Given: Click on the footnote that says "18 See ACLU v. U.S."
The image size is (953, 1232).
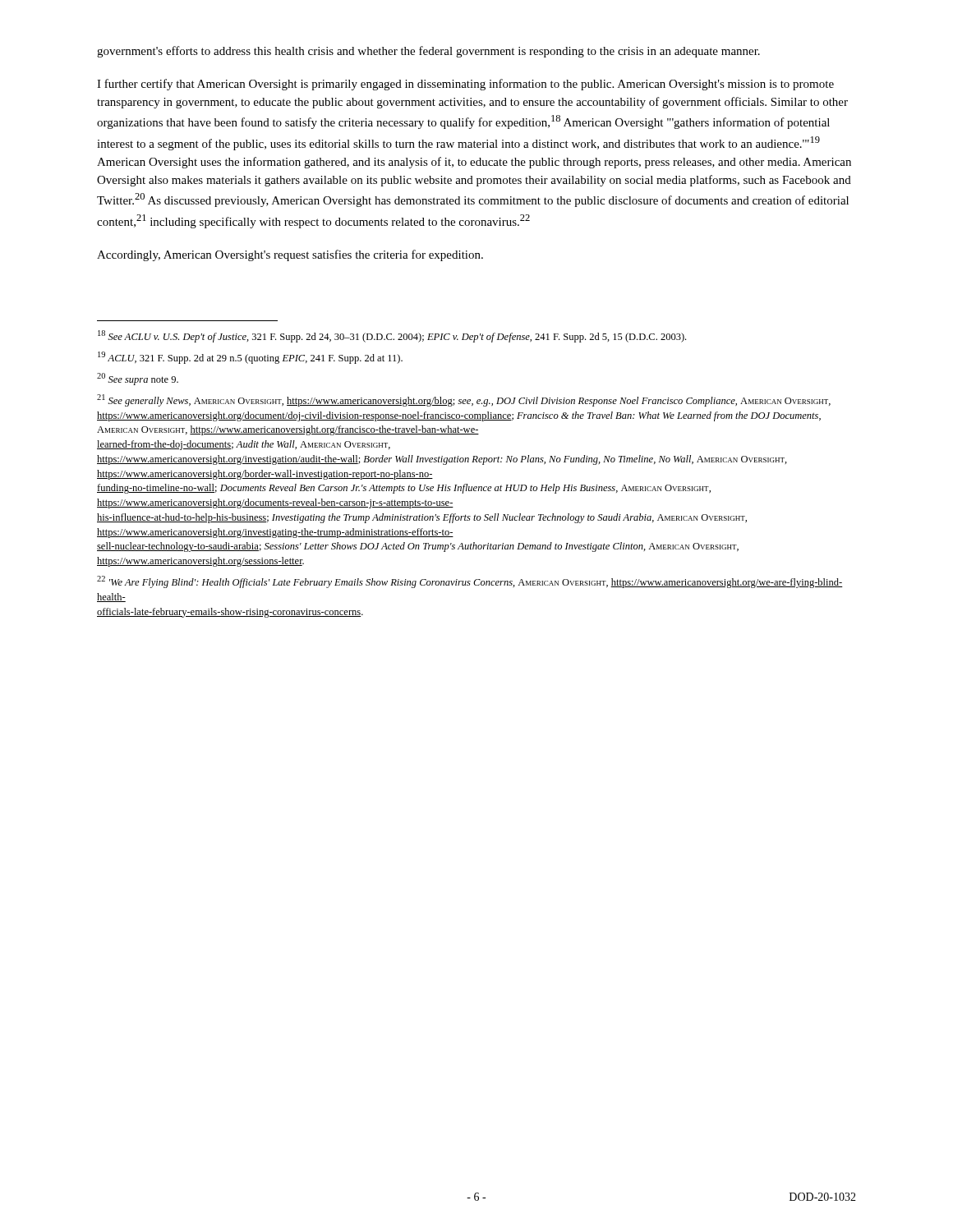Looking at the screenshot, I should (x=476, y=336).
